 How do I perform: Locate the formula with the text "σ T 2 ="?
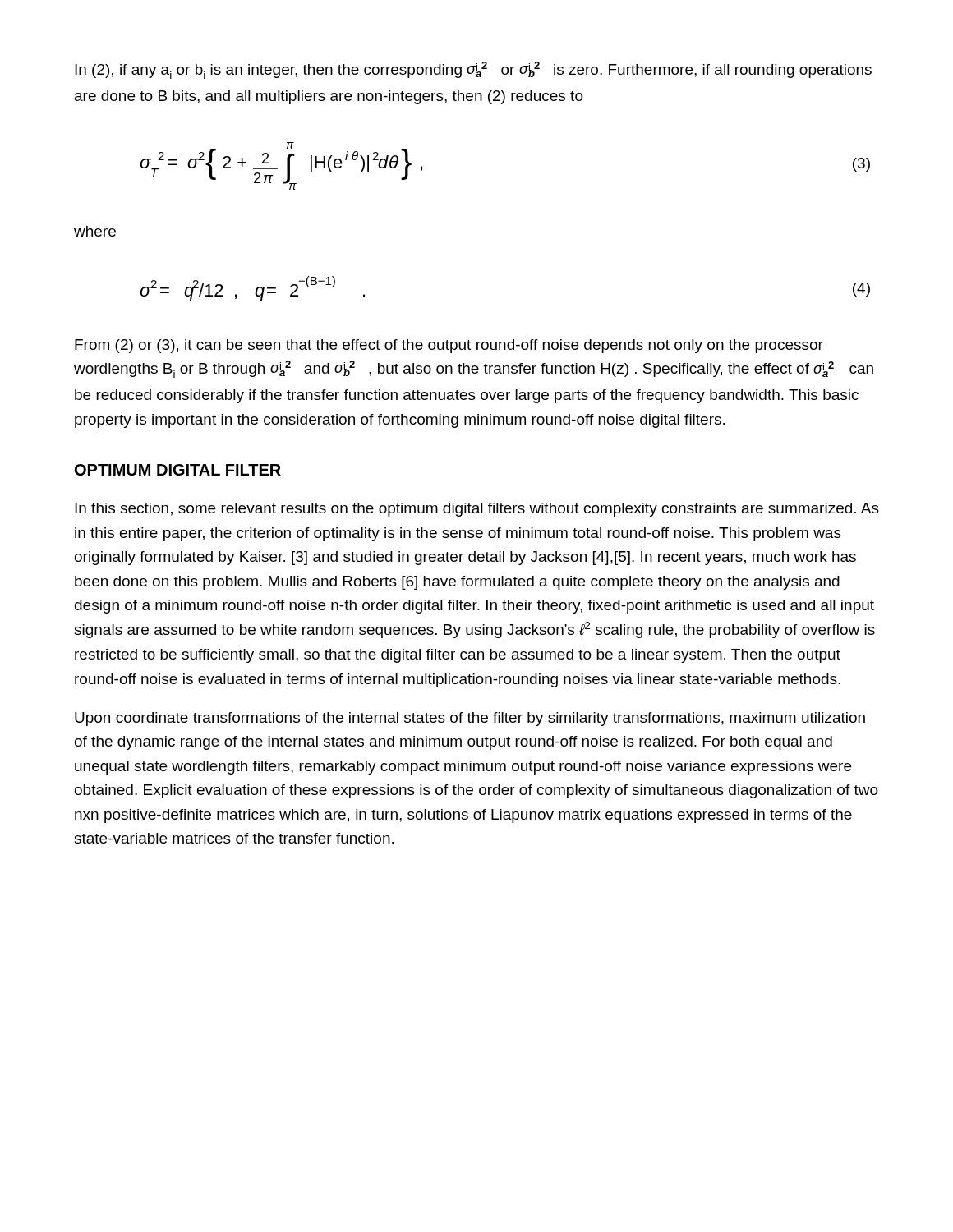click(290, 165)
